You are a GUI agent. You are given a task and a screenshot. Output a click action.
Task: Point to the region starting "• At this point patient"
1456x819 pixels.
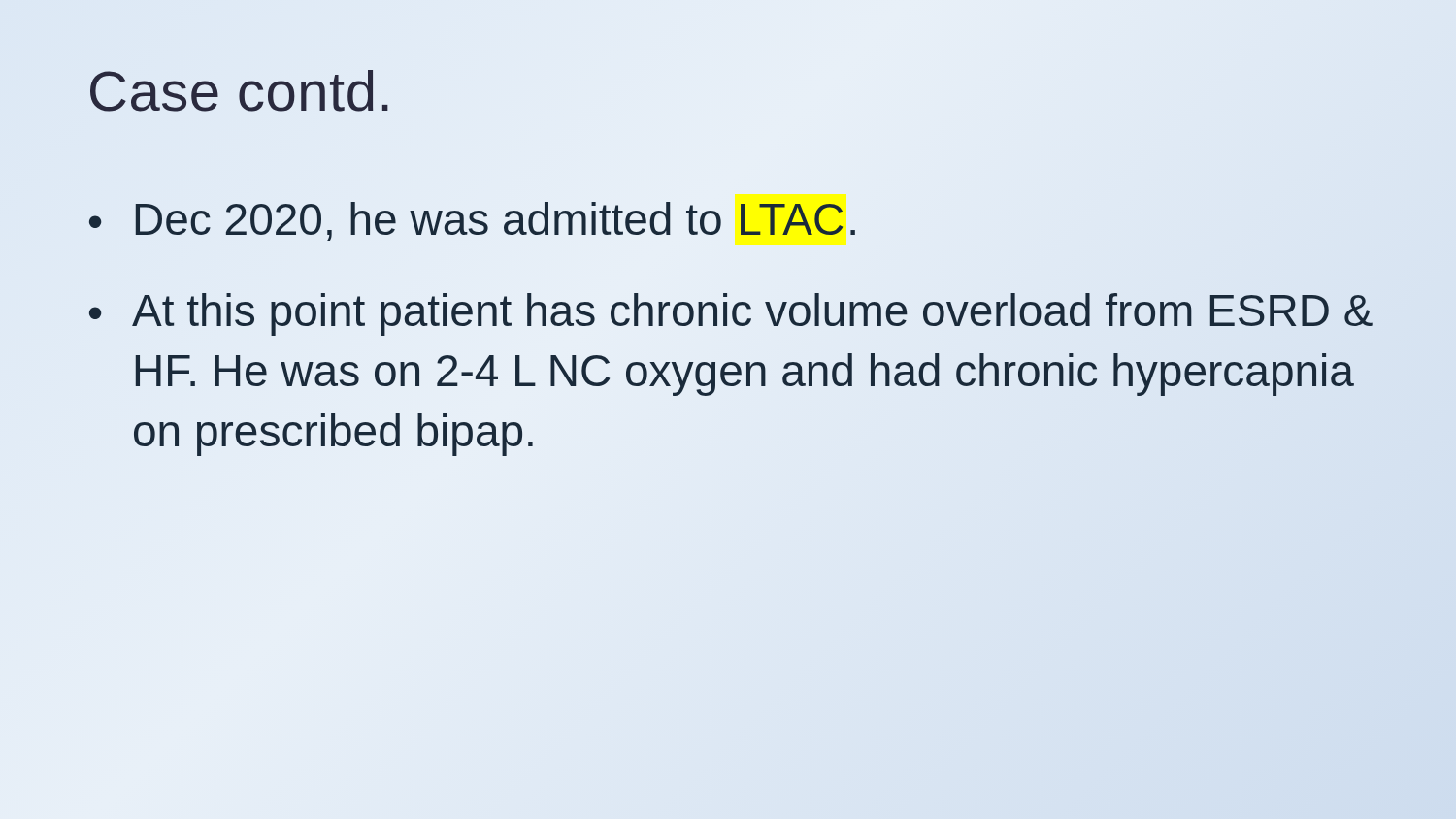[x=733, y=371]
